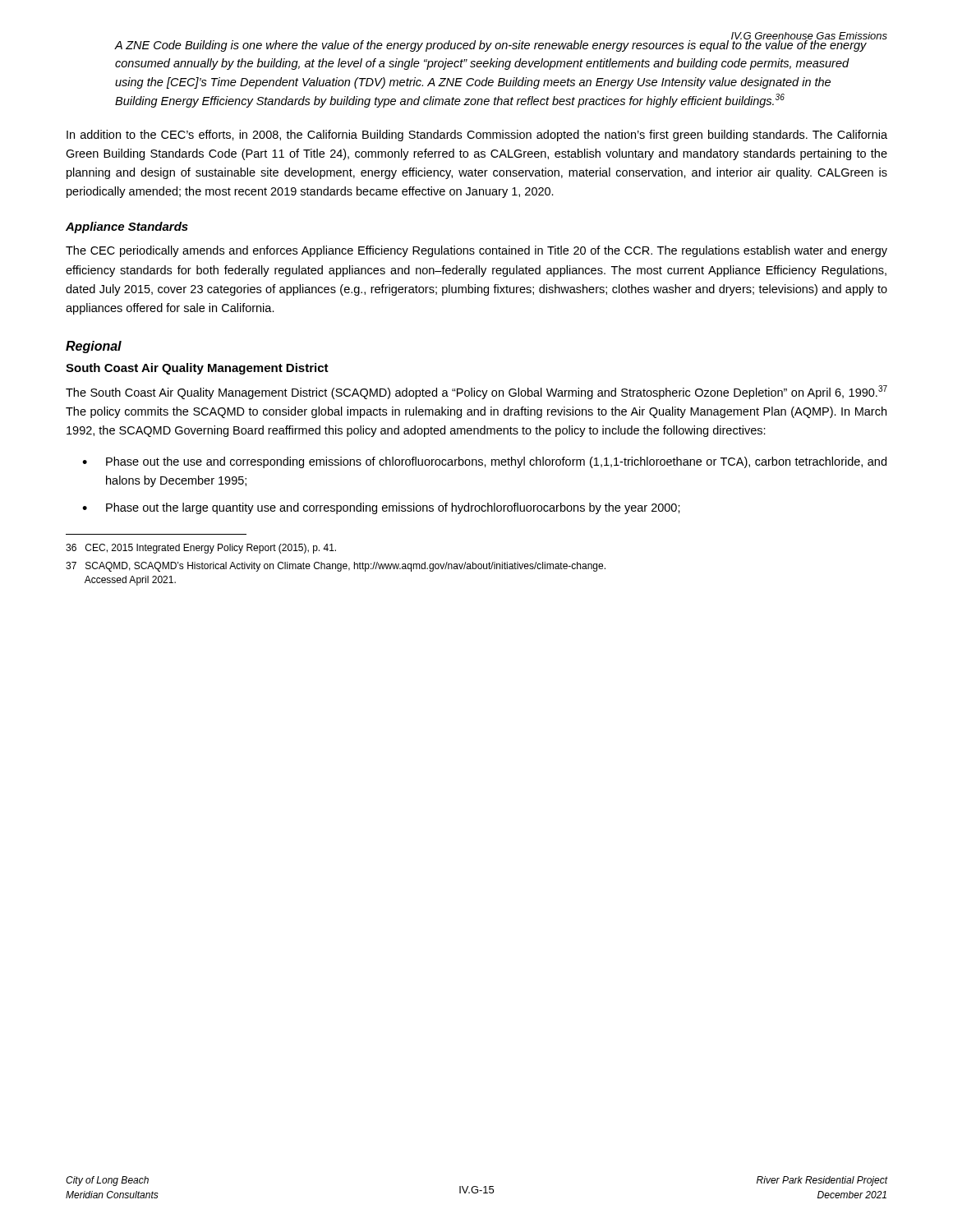Select the text block that reads "The CEC periodically amends and enforces"

(x=476, y=279)
